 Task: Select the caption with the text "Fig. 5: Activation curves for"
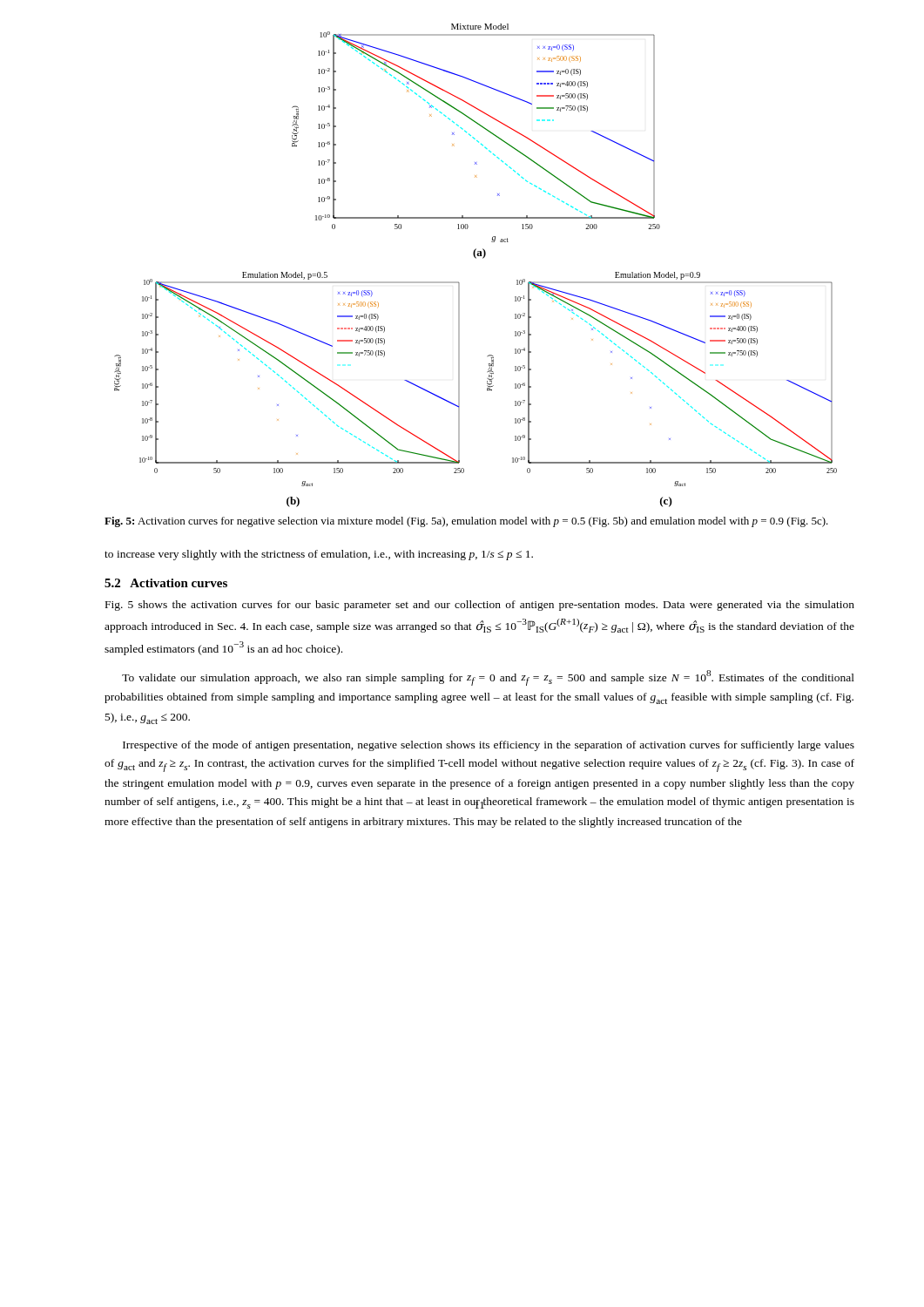point(467,521)
